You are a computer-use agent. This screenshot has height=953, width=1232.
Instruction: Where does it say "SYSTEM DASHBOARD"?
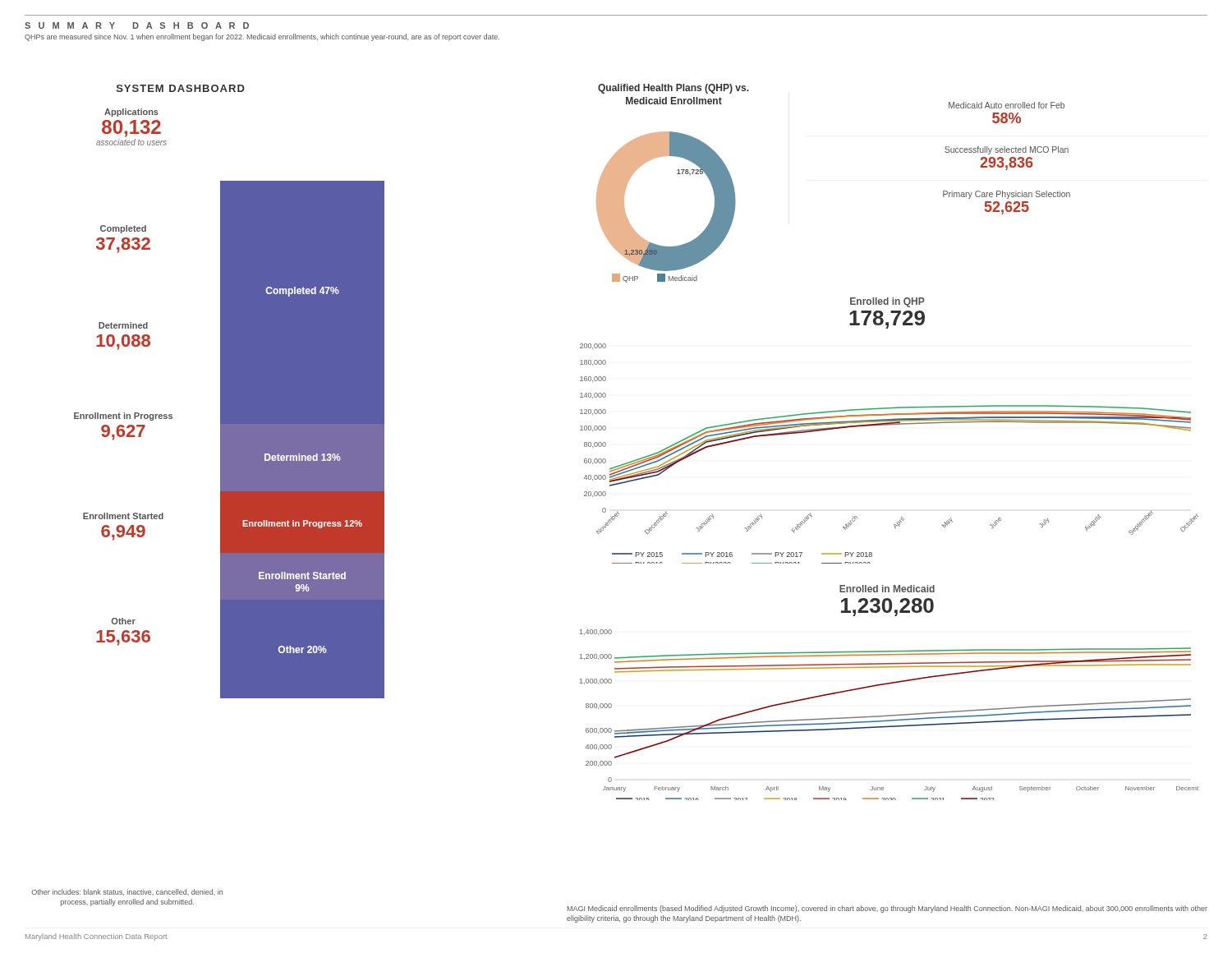pyautogui.click(x=181, y=88)
